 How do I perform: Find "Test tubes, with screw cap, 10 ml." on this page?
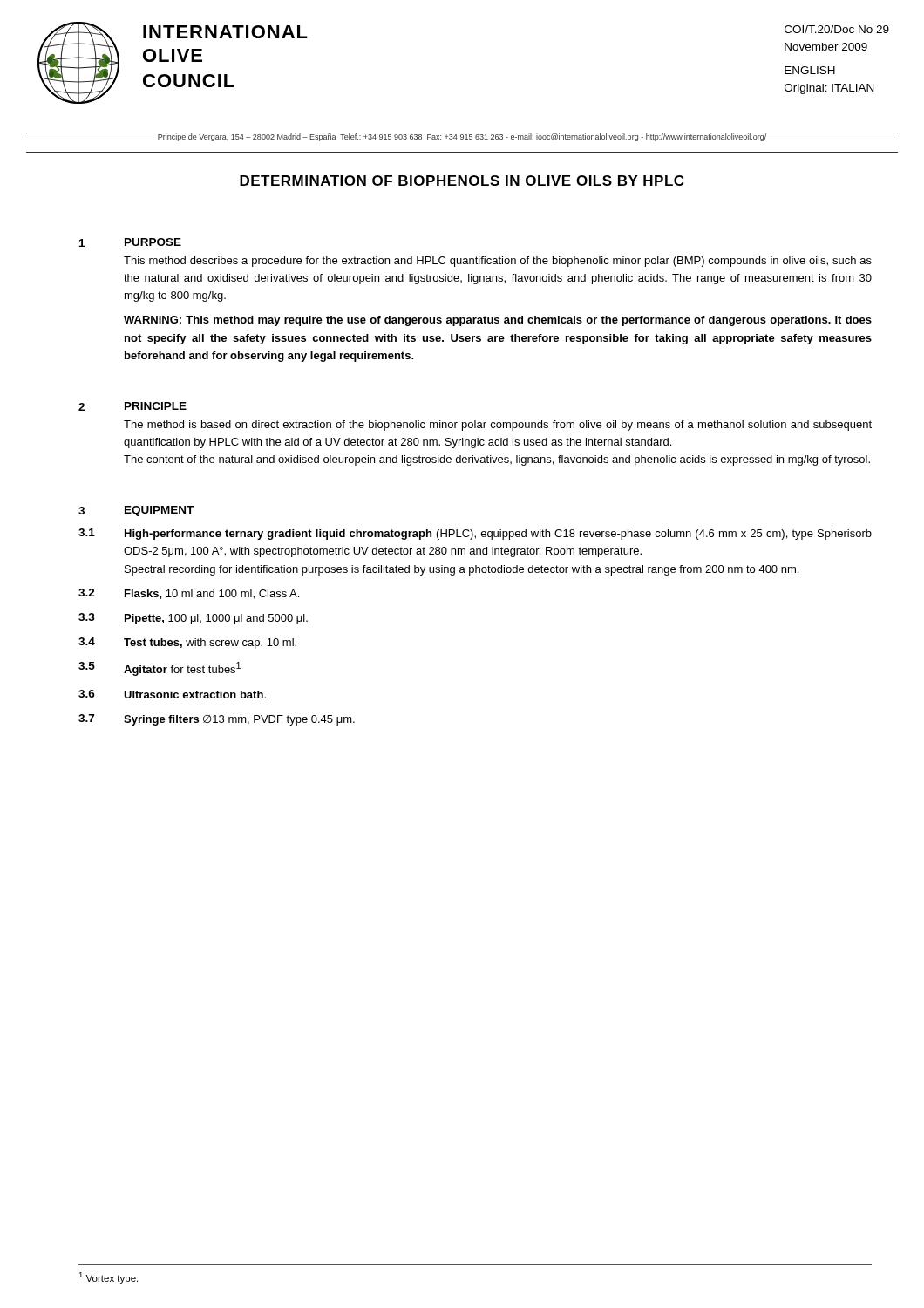pyautogui.click(x=211, y=642)
